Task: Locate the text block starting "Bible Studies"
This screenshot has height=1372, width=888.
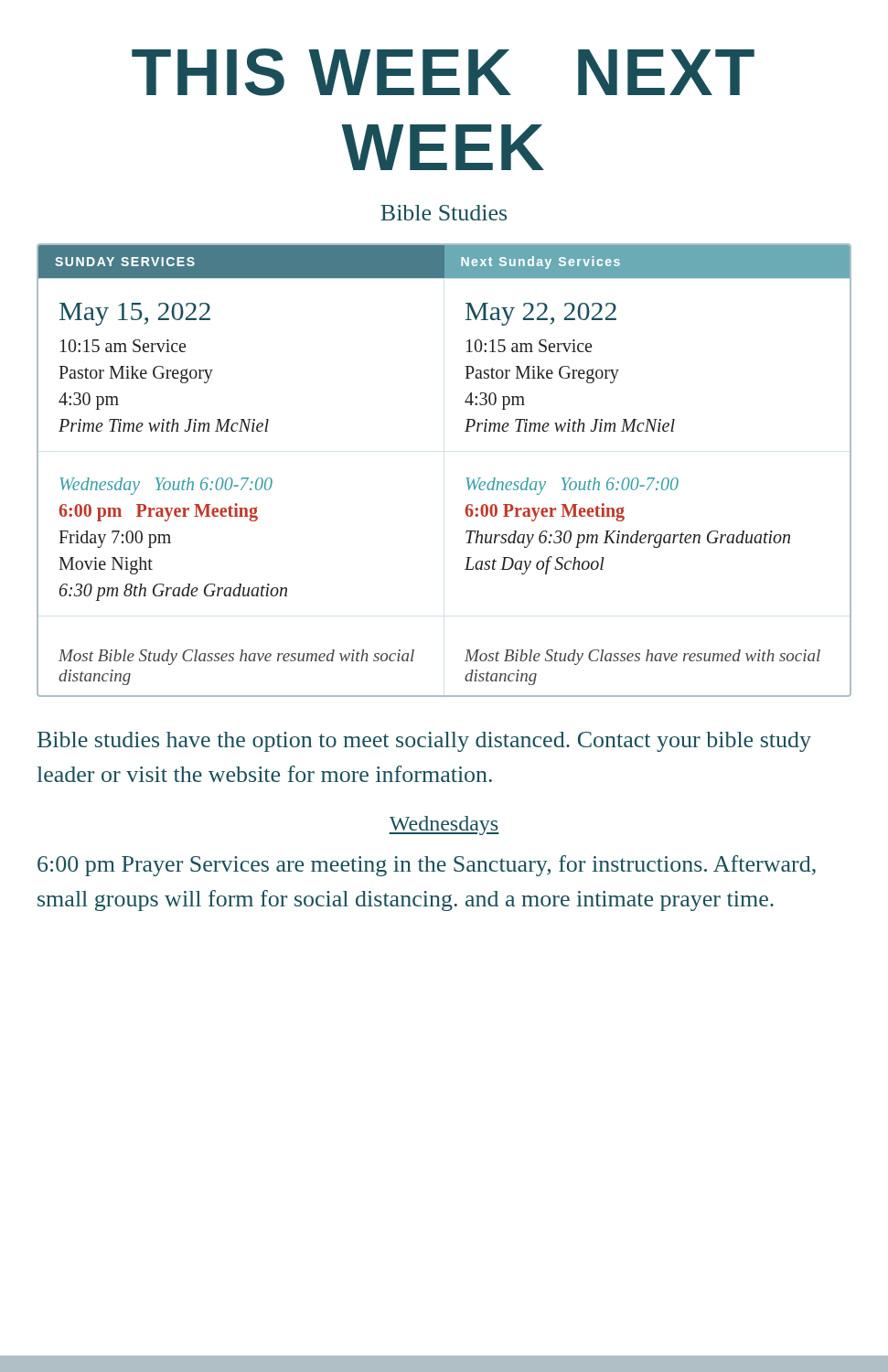Action: 444,213
